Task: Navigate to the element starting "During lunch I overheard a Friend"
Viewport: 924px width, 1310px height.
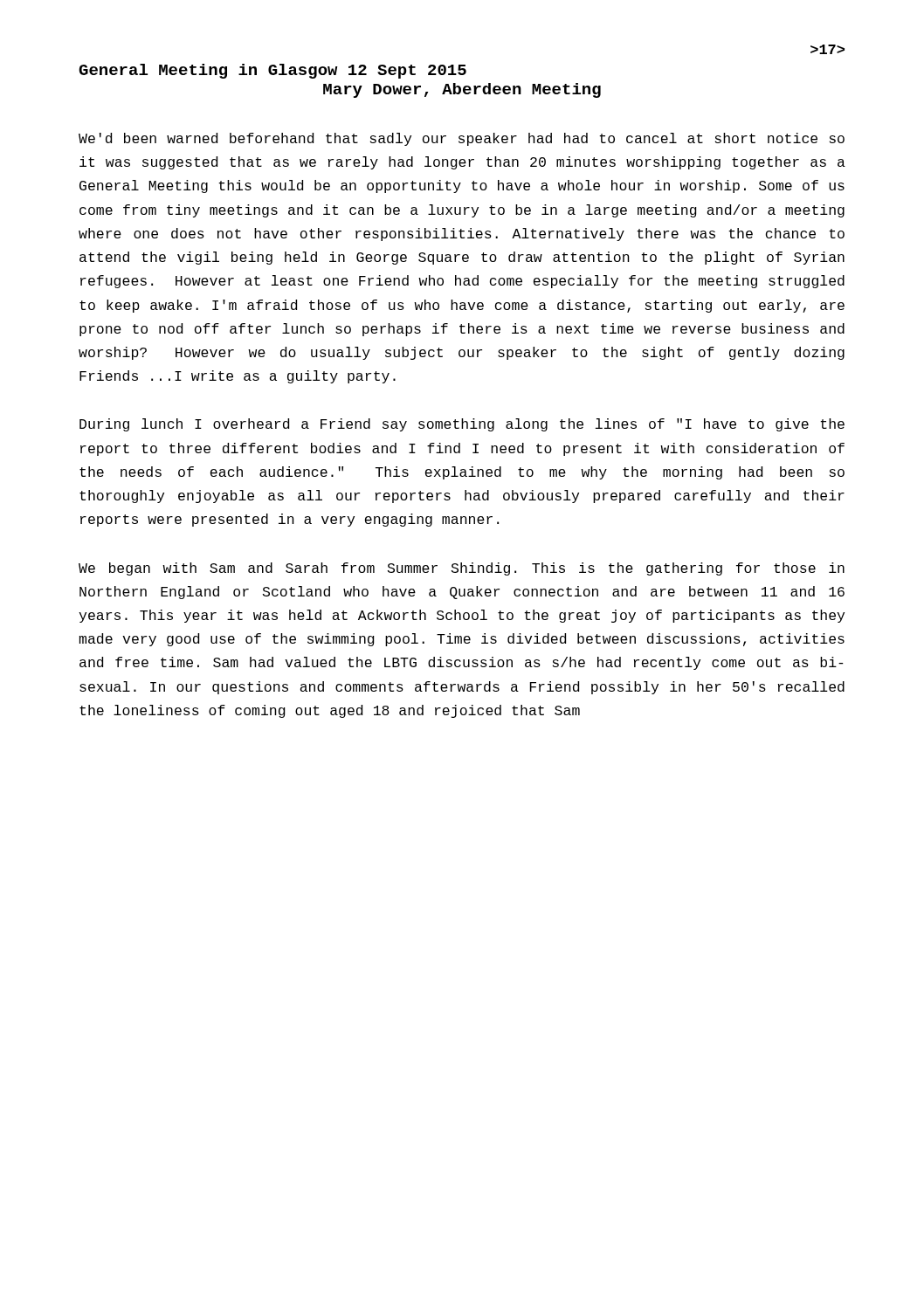Action: [x=462, y=473]
